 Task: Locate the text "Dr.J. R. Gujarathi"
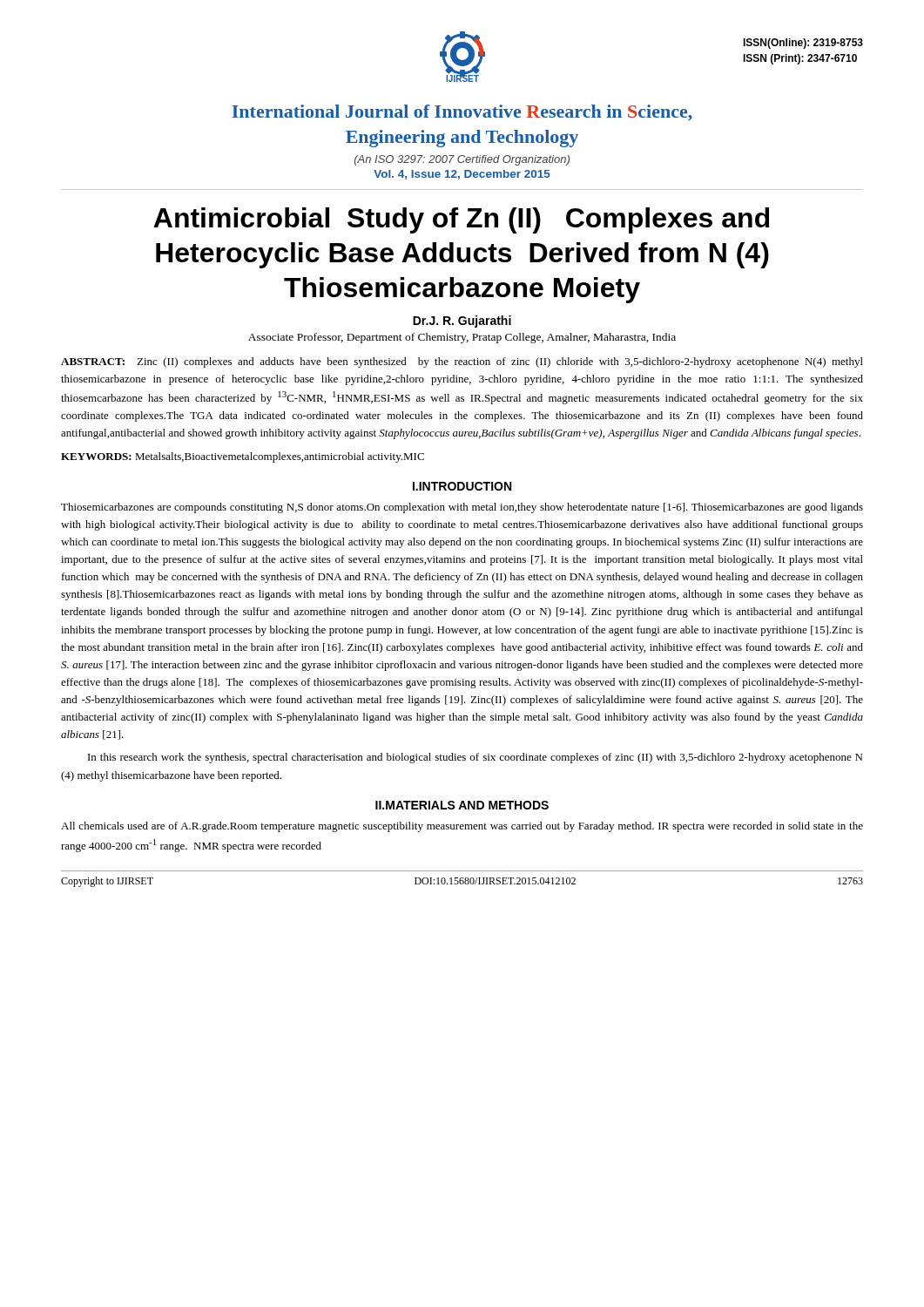(462, 321)
